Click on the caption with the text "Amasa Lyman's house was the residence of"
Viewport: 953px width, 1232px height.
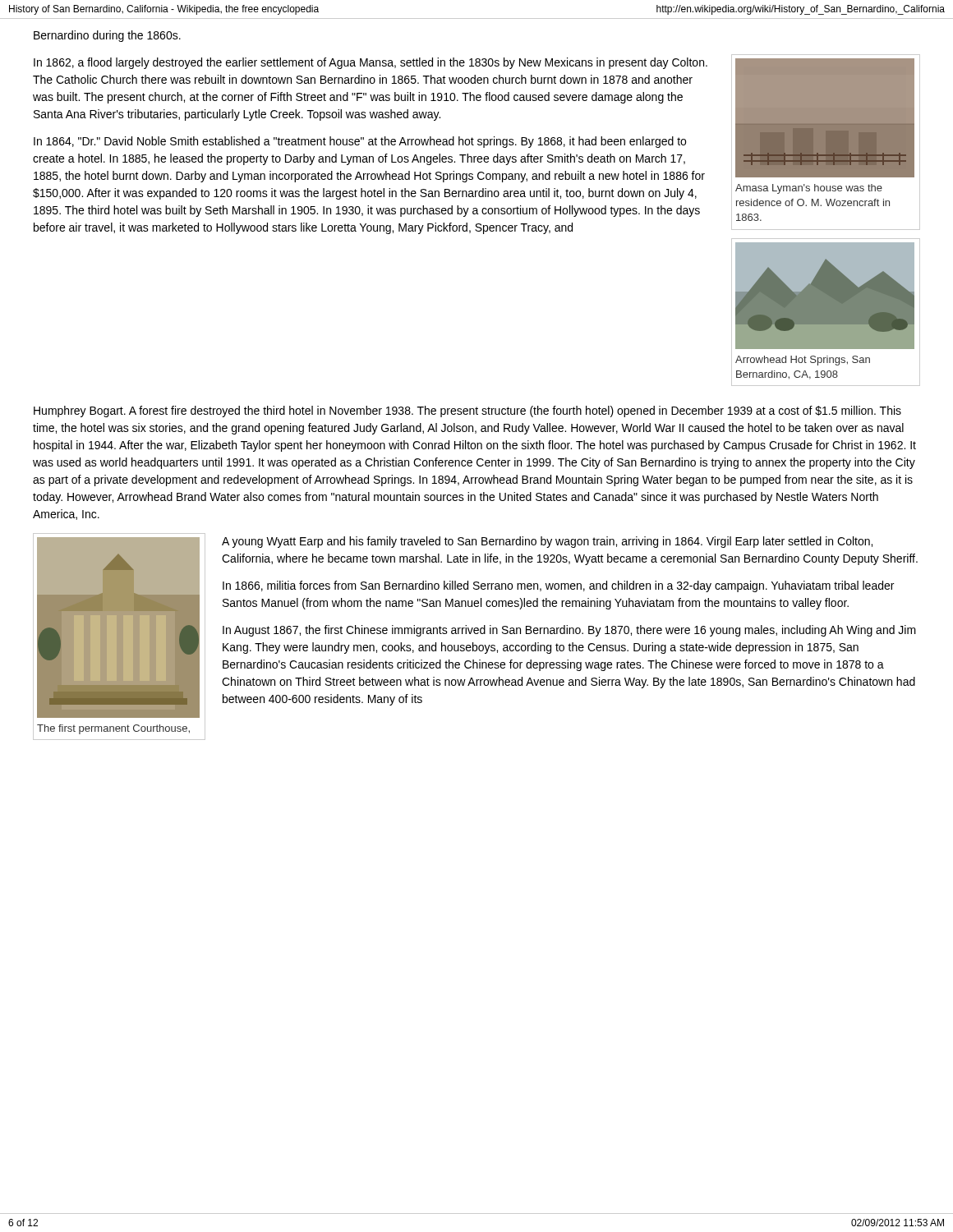coord(813,203)
